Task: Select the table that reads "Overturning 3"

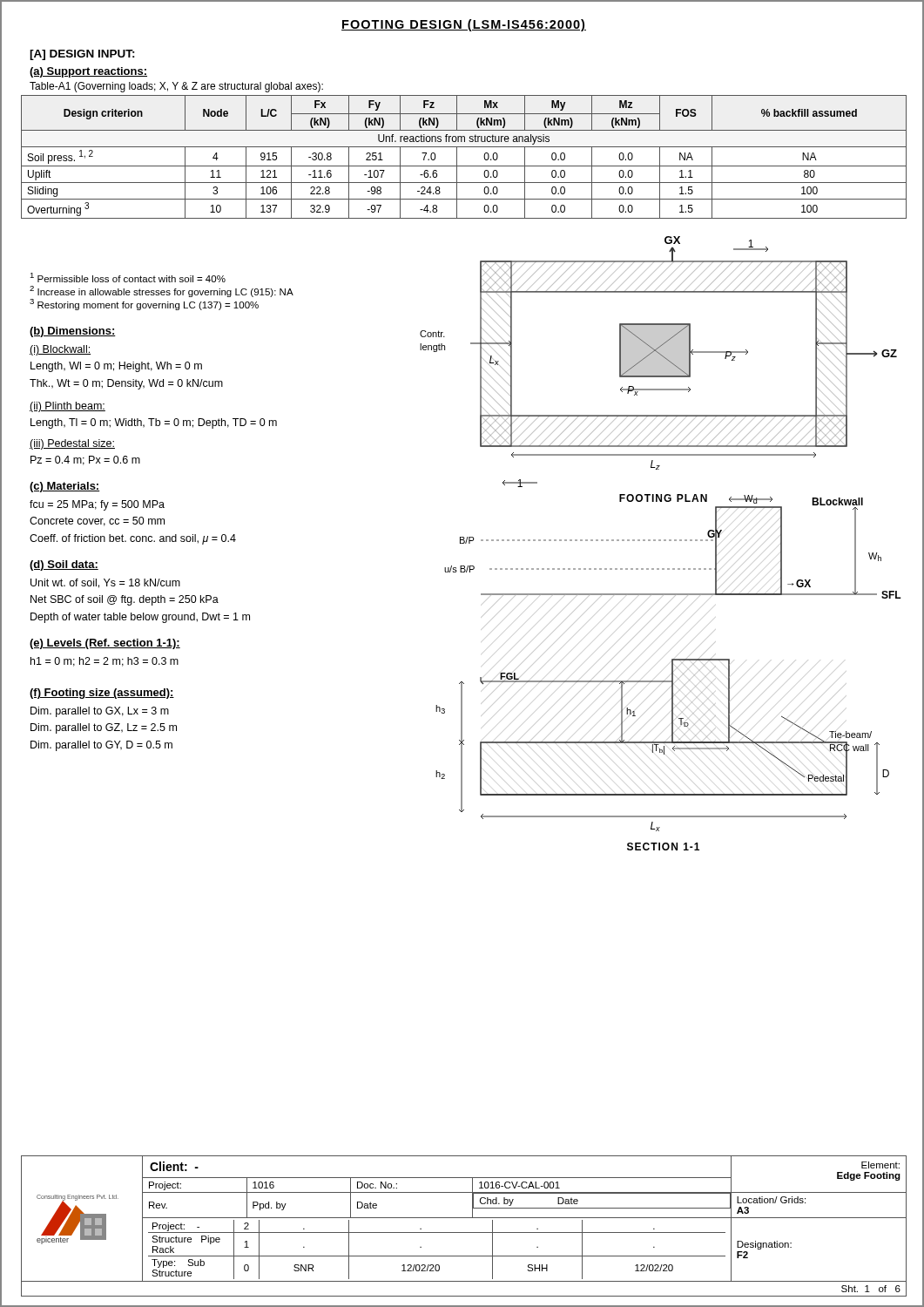Action: [x=464, y=157]
